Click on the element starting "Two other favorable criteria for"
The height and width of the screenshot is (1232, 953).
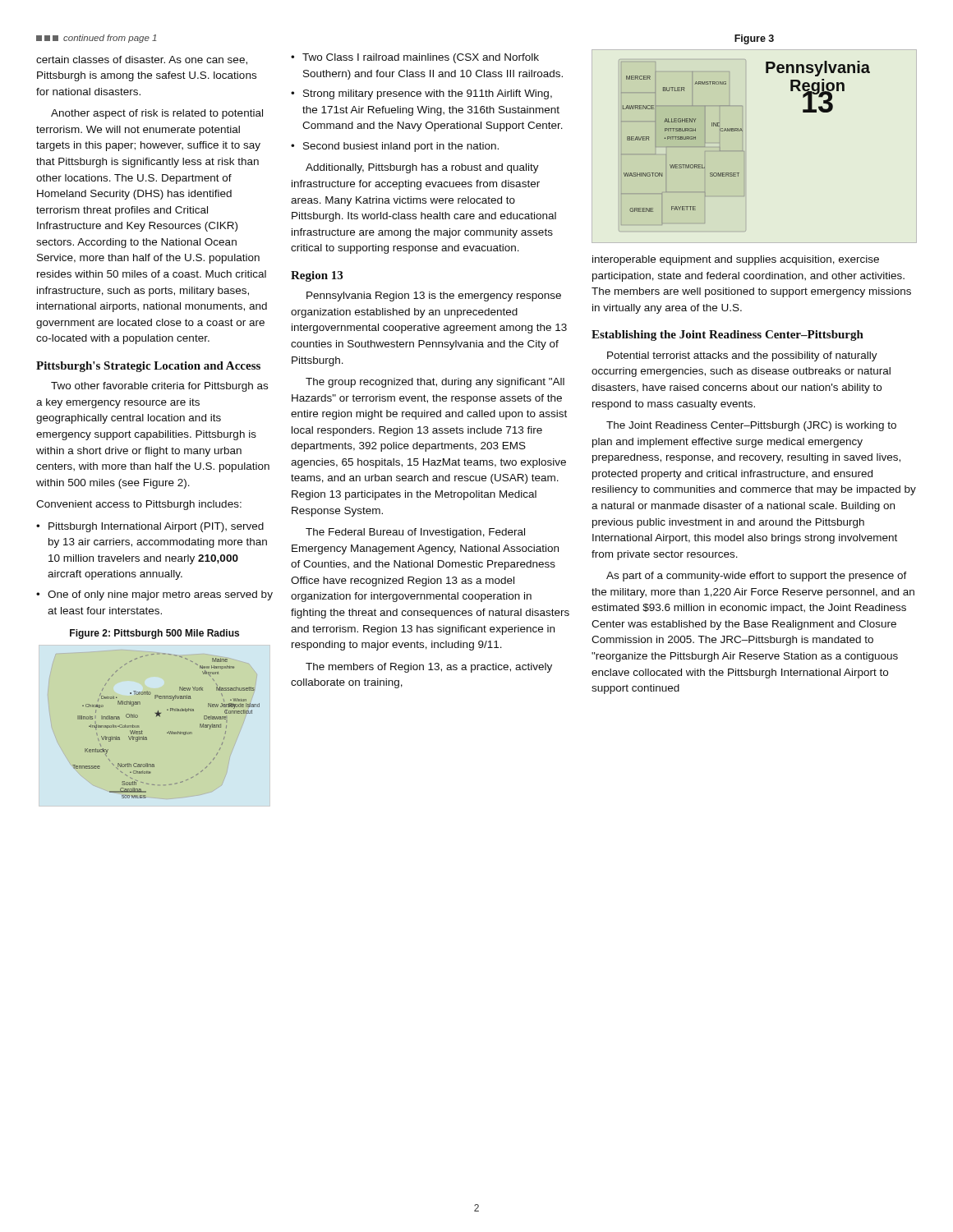(x=154, y=445)
